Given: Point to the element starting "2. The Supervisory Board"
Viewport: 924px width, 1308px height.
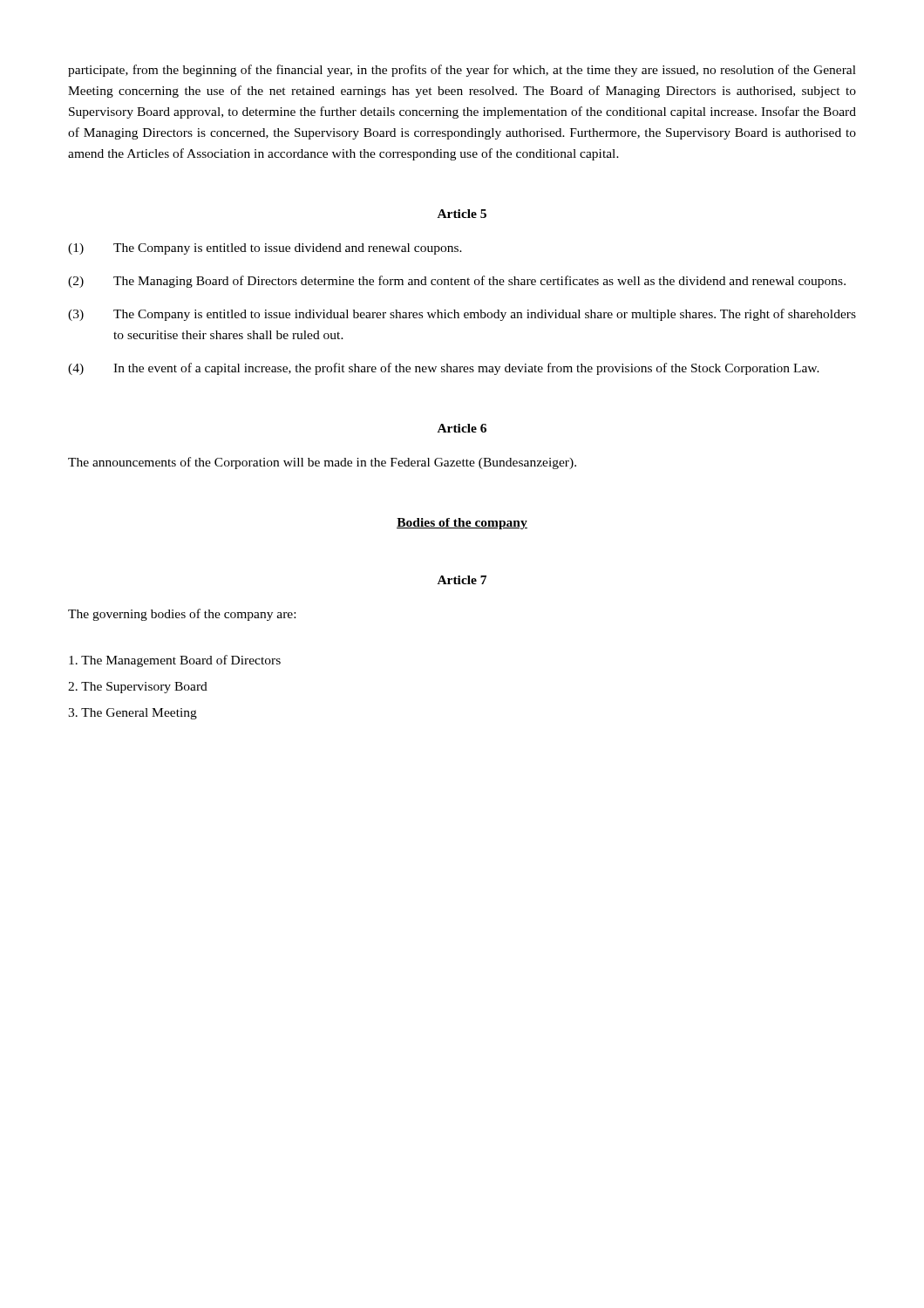Looking at the screenshot, I should coord(138,686).
